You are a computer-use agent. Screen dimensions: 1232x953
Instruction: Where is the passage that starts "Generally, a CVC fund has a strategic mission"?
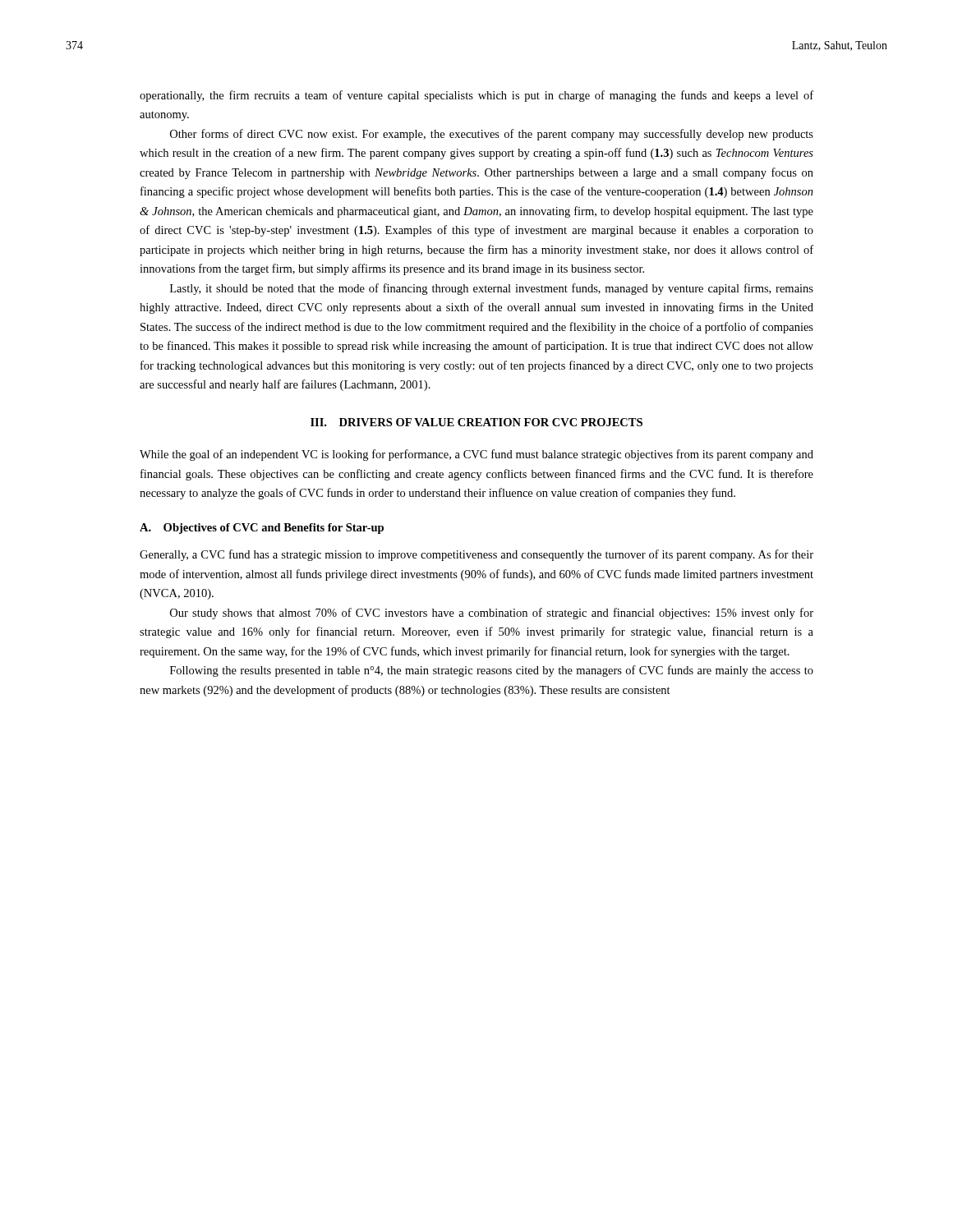point(476,574)
